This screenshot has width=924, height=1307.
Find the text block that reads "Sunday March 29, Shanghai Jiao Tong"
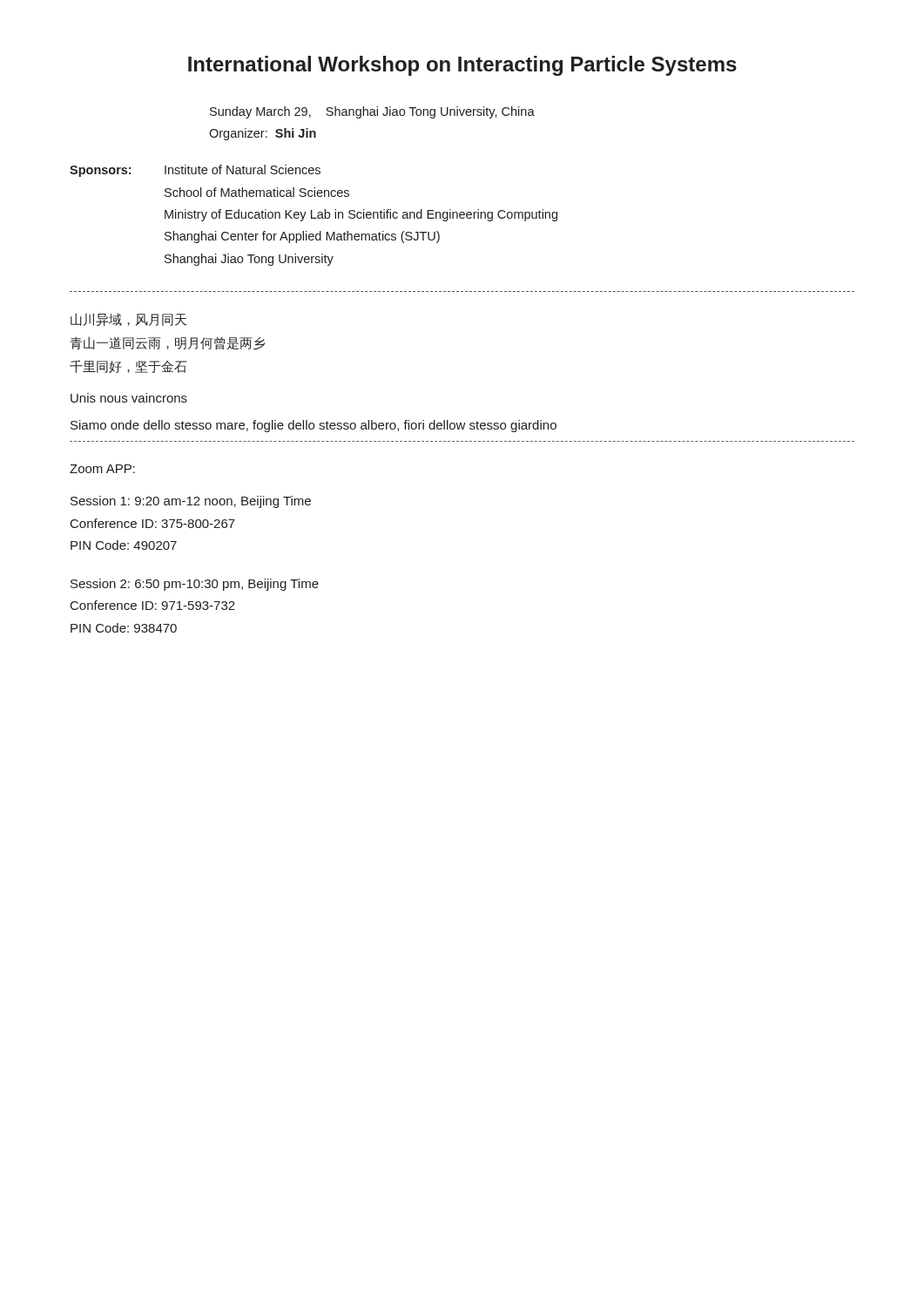(372, 122)
